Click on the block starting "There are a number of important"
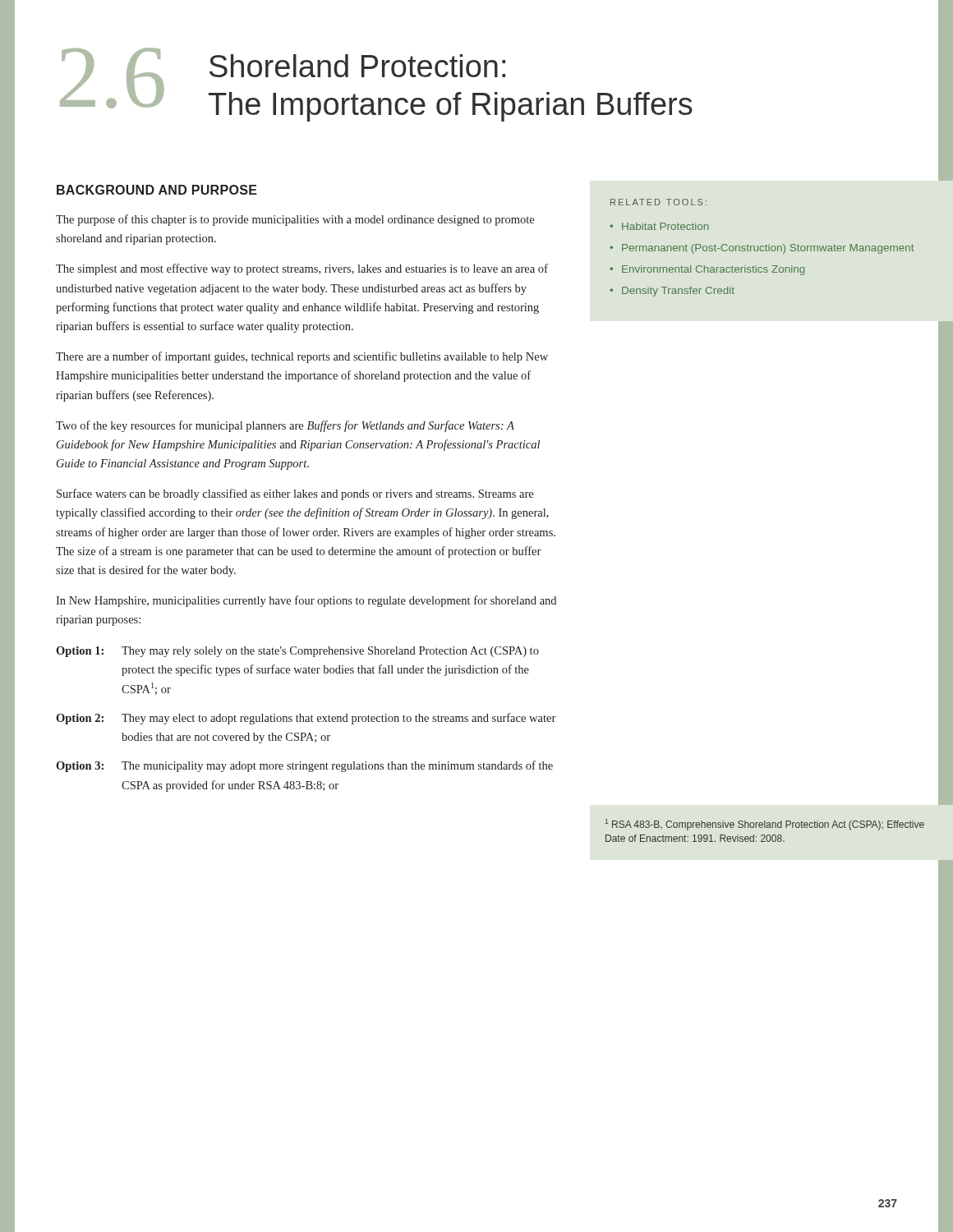 click(302, 376)
